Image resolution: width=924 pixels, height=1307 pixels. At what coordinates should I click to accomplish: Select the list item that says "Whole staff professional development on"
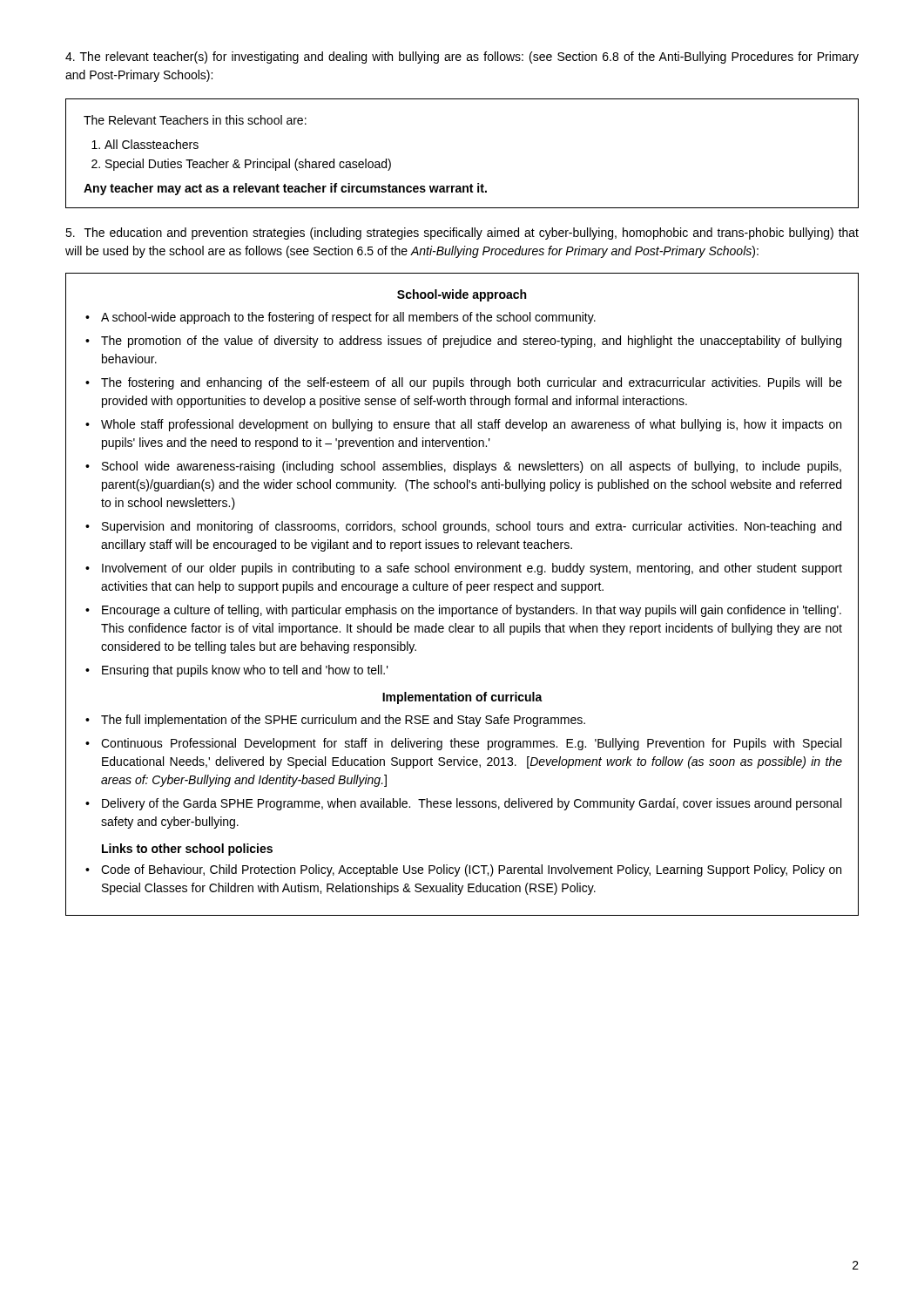coord(472,433)
